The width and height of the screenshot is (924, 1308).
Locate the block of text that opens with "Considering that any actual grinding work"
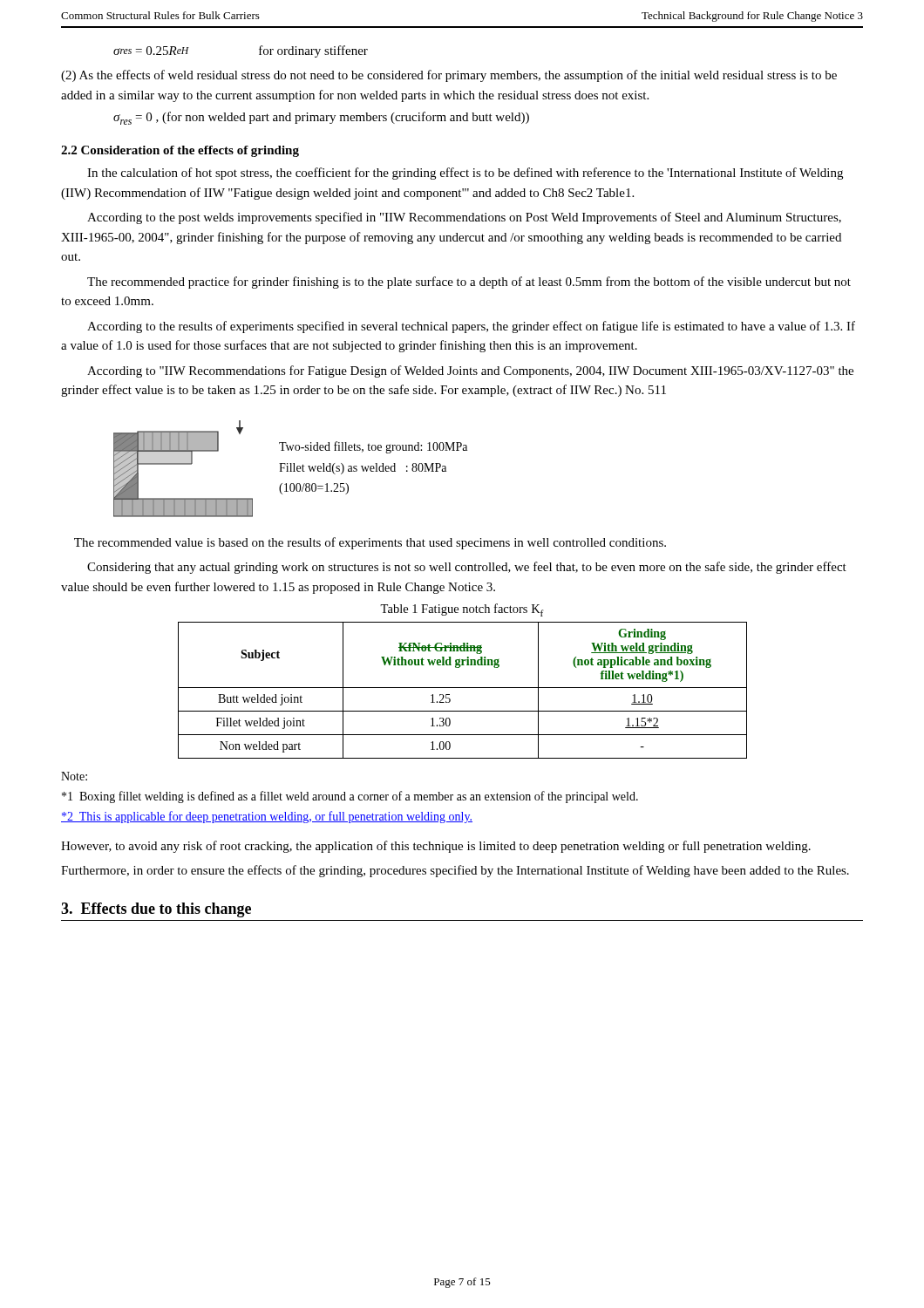[x=454, y=577]
